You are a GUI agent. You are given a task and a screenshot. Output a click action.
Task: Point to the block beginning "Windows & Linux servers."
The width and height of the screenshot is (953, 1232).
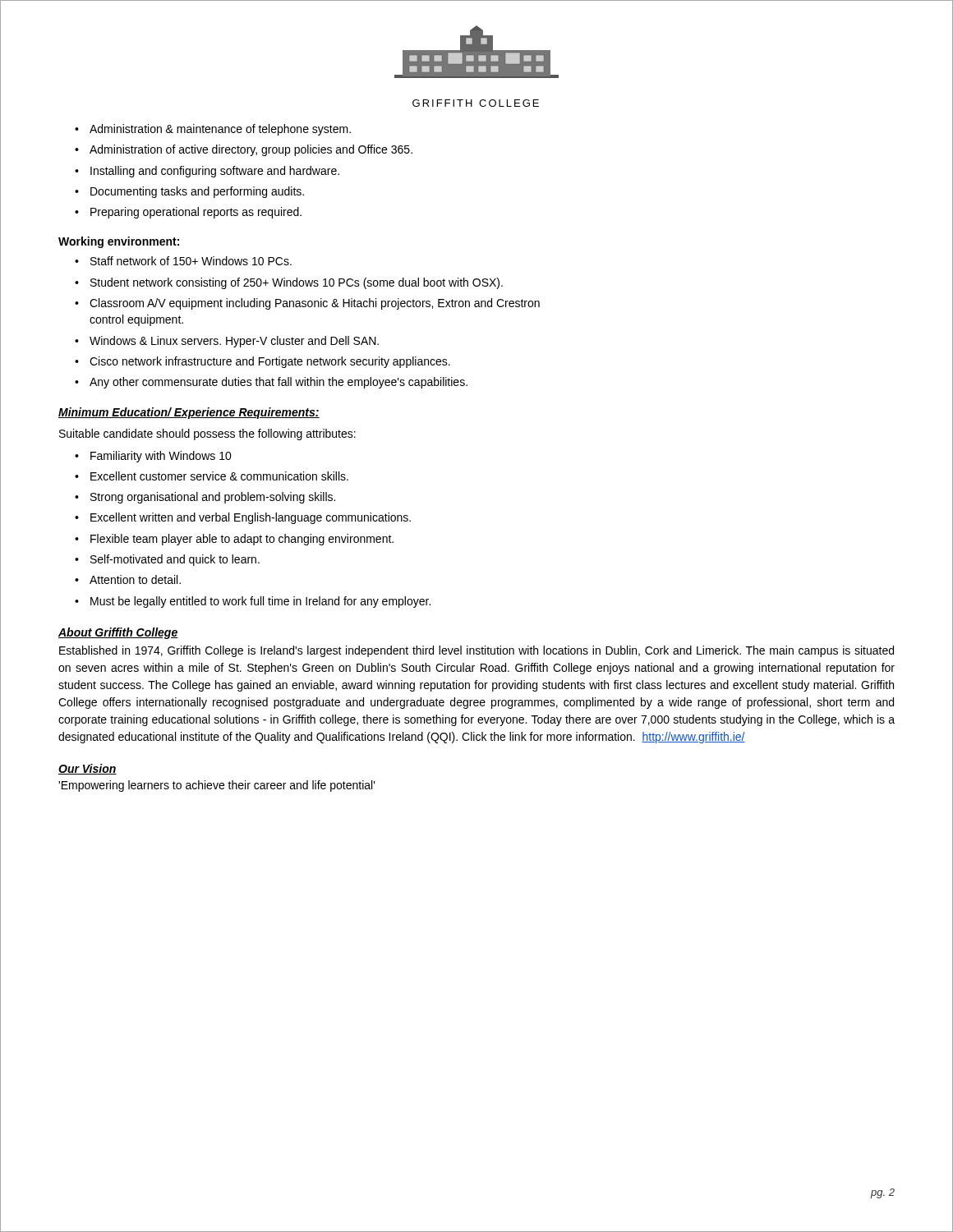coord(235,341)
